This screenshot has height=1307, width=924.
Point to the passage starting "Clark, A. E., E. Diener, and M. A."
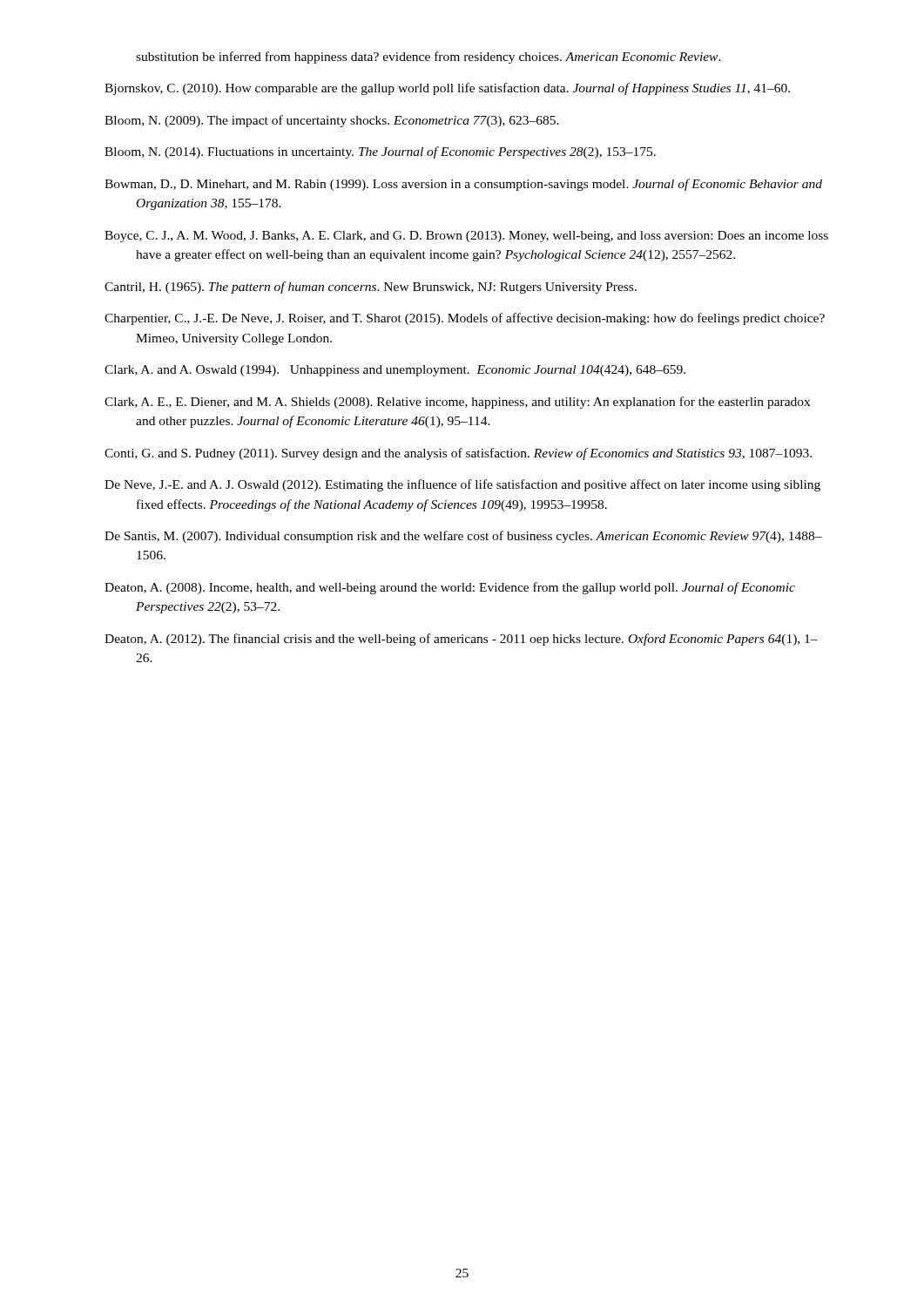(458, 411)
